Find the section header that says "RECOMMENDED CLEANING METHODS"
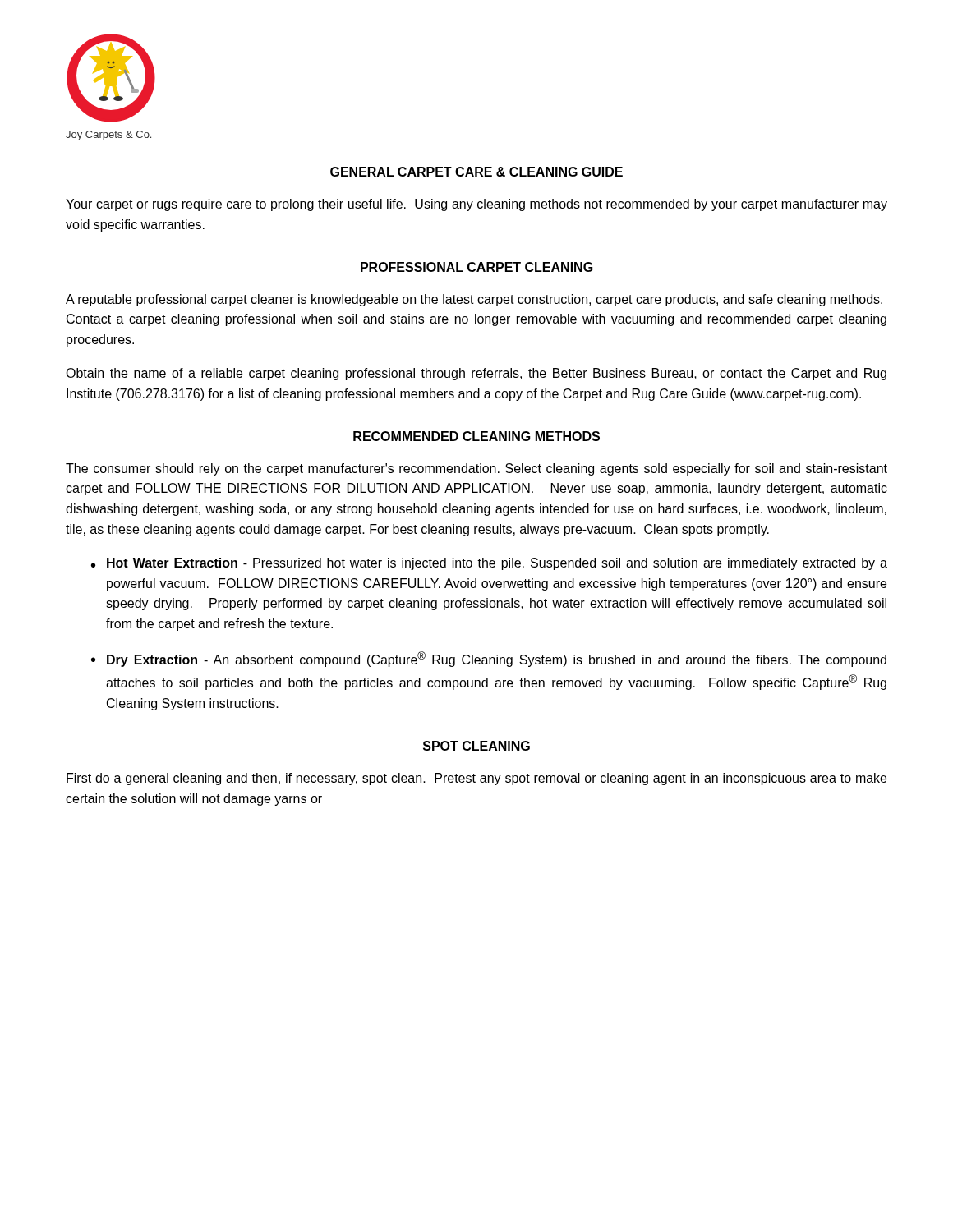The image size is (953, 1232). pyautogui.click(x=476, y=436)
